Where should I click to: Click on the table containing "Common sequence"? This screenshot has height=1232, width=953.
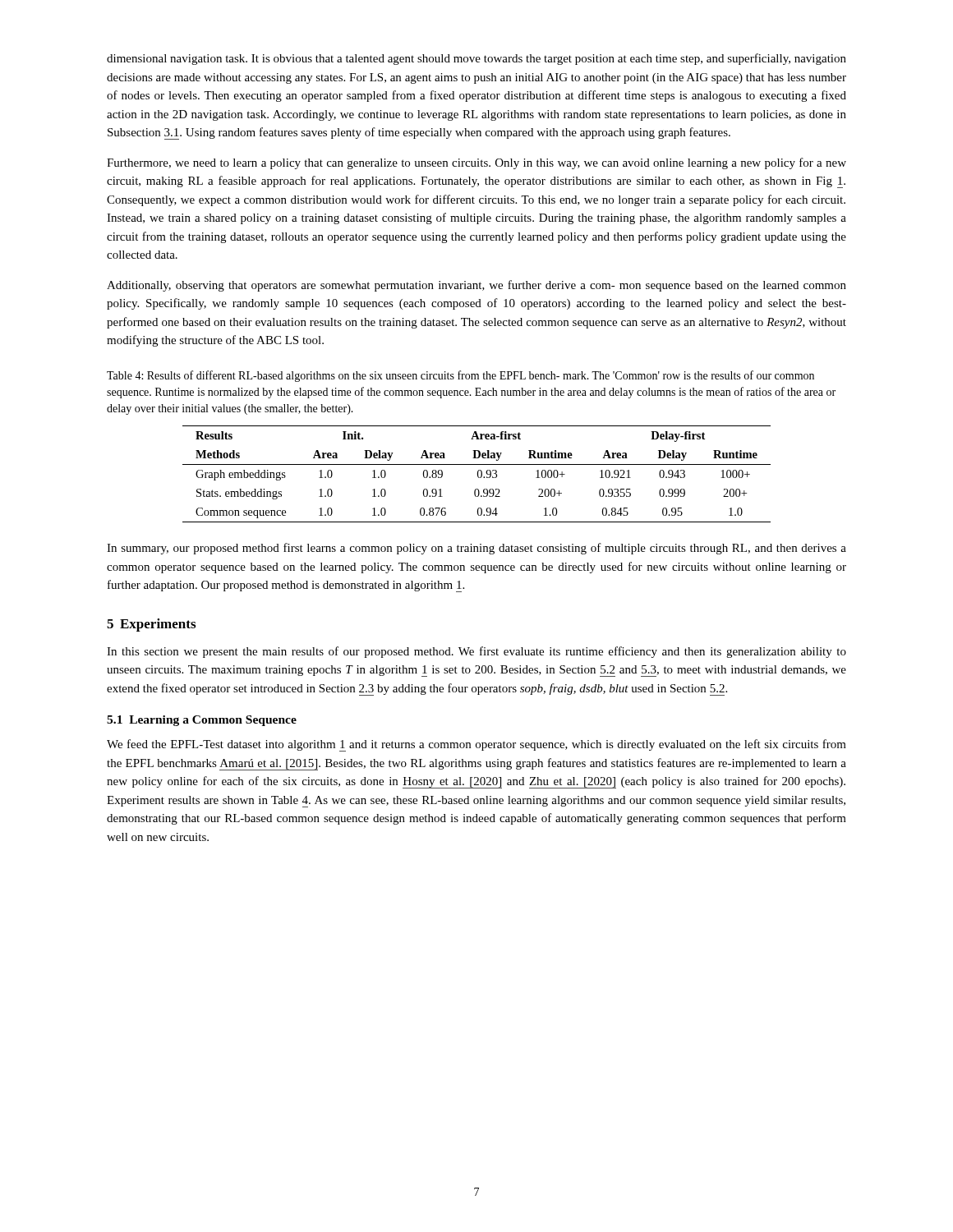tap(476, 474)
